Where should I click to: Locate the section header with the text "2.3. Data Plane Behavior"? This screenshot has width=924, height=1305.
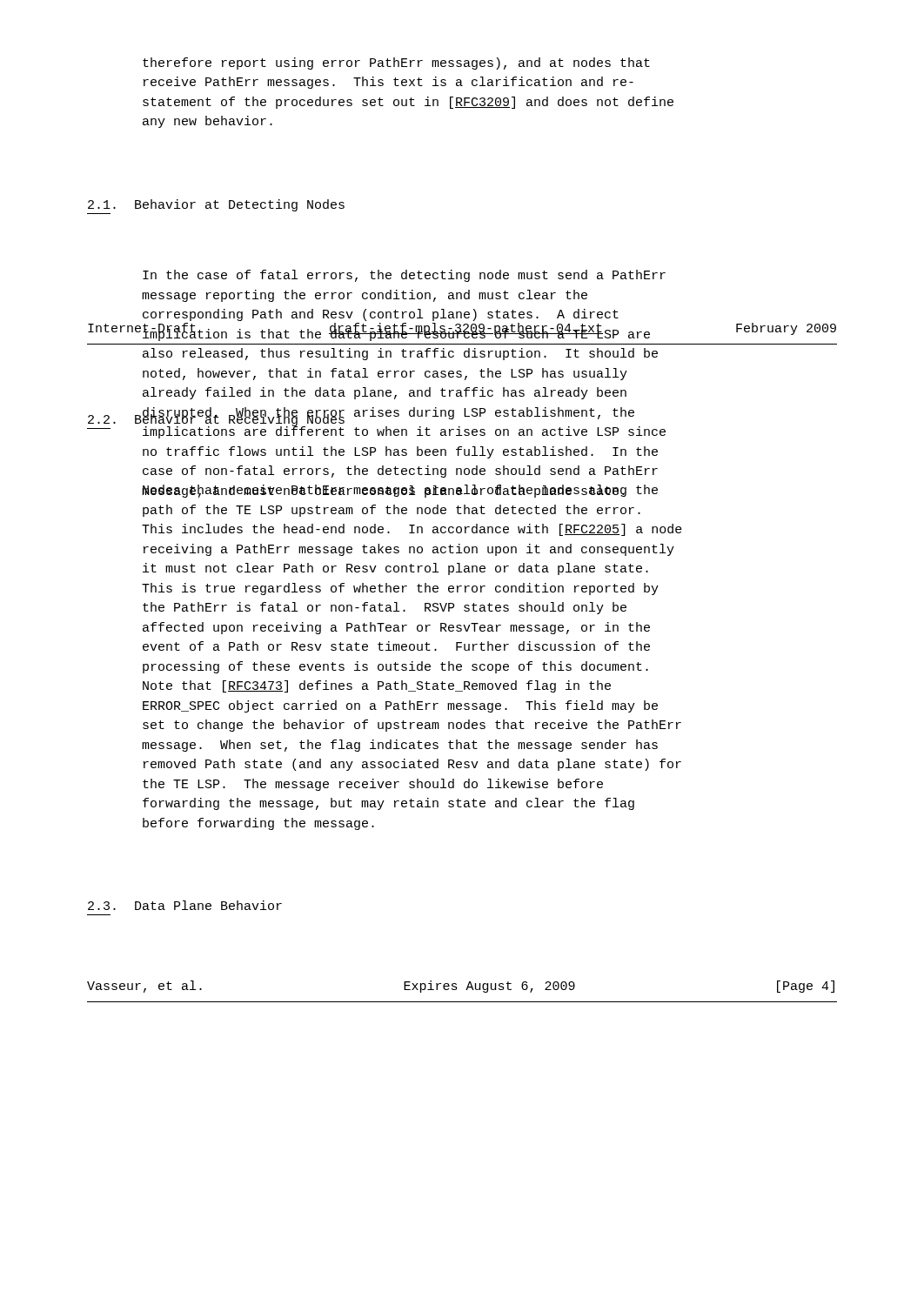185,917
